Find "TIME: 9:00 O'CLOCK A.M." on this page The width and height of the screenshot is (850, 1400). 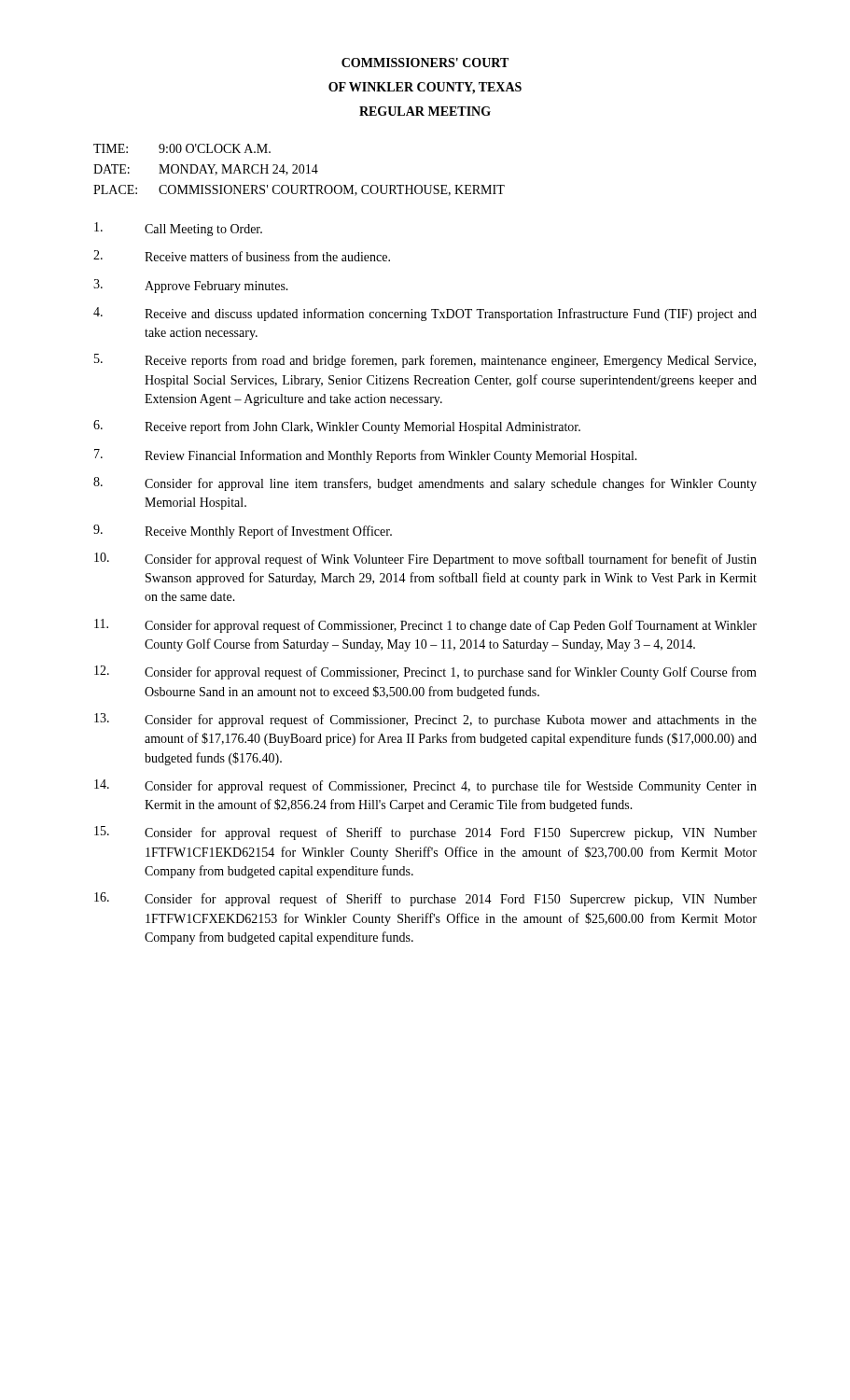tap(182, 148)
